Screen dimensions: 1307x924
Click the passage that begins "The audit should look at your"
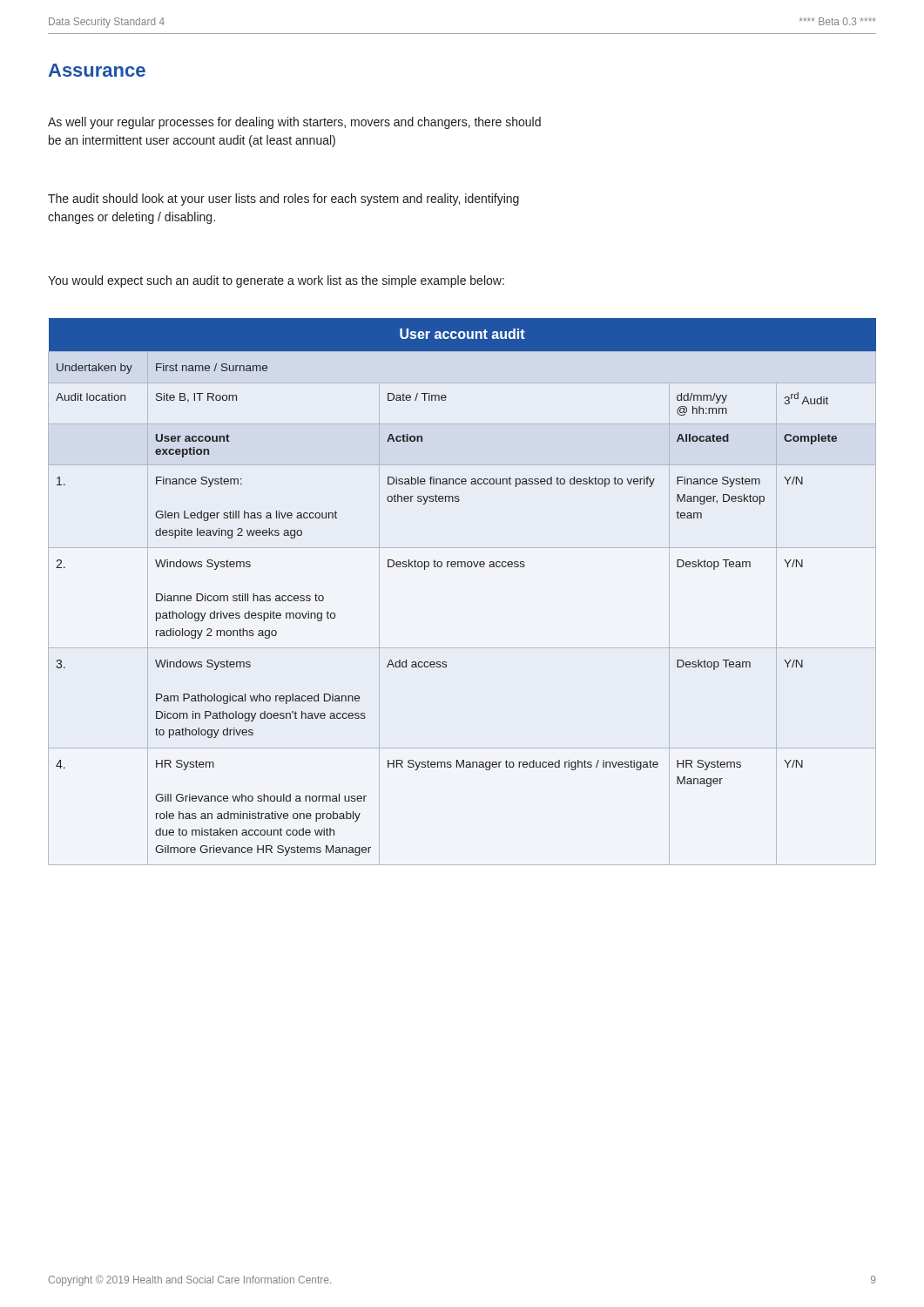click(x=284, y=208)
